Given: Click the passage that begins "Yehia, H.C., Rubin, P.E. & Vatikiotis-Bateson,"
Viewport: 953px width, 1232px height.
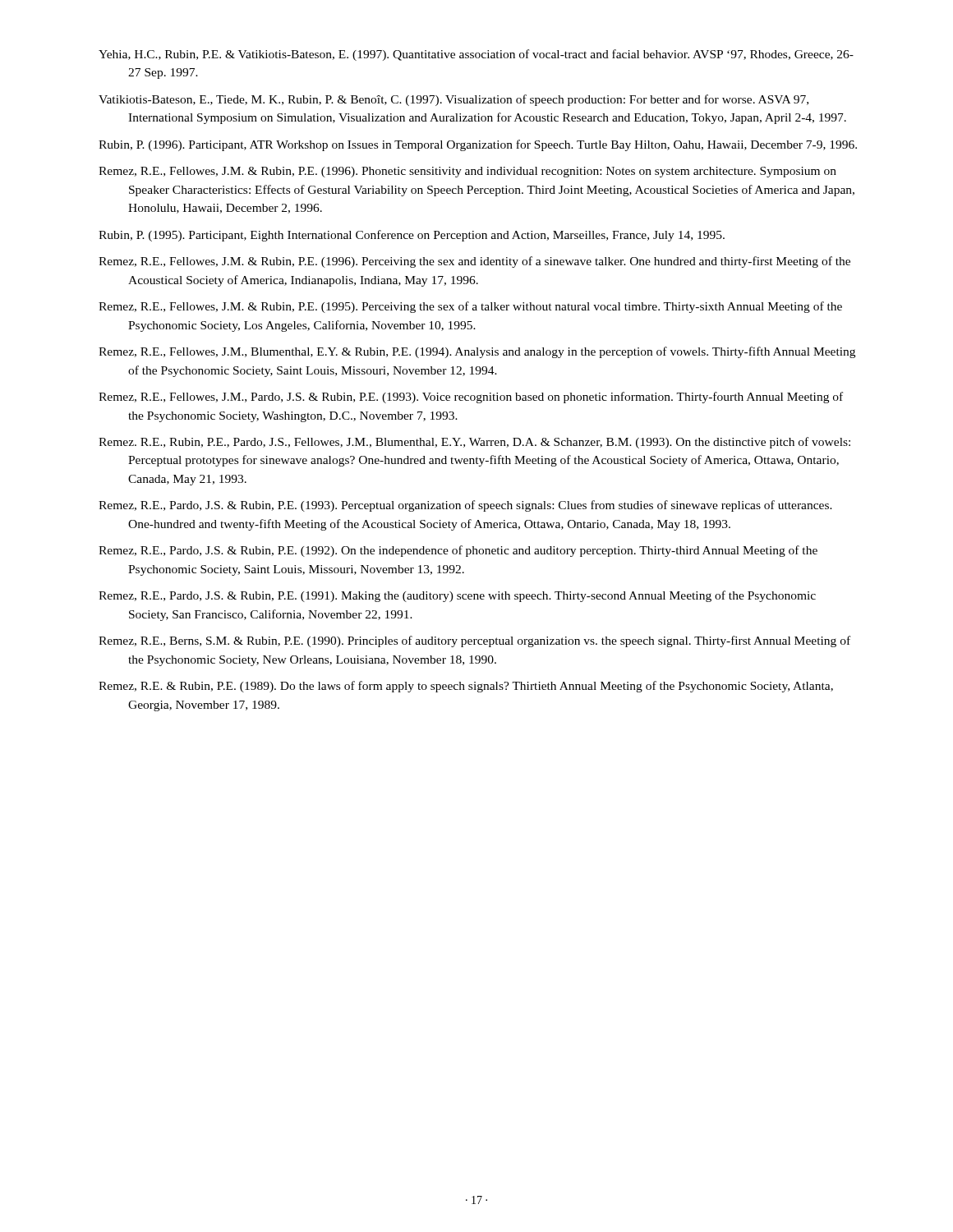Looking at the screenshot, I should [x=476, y=63].
